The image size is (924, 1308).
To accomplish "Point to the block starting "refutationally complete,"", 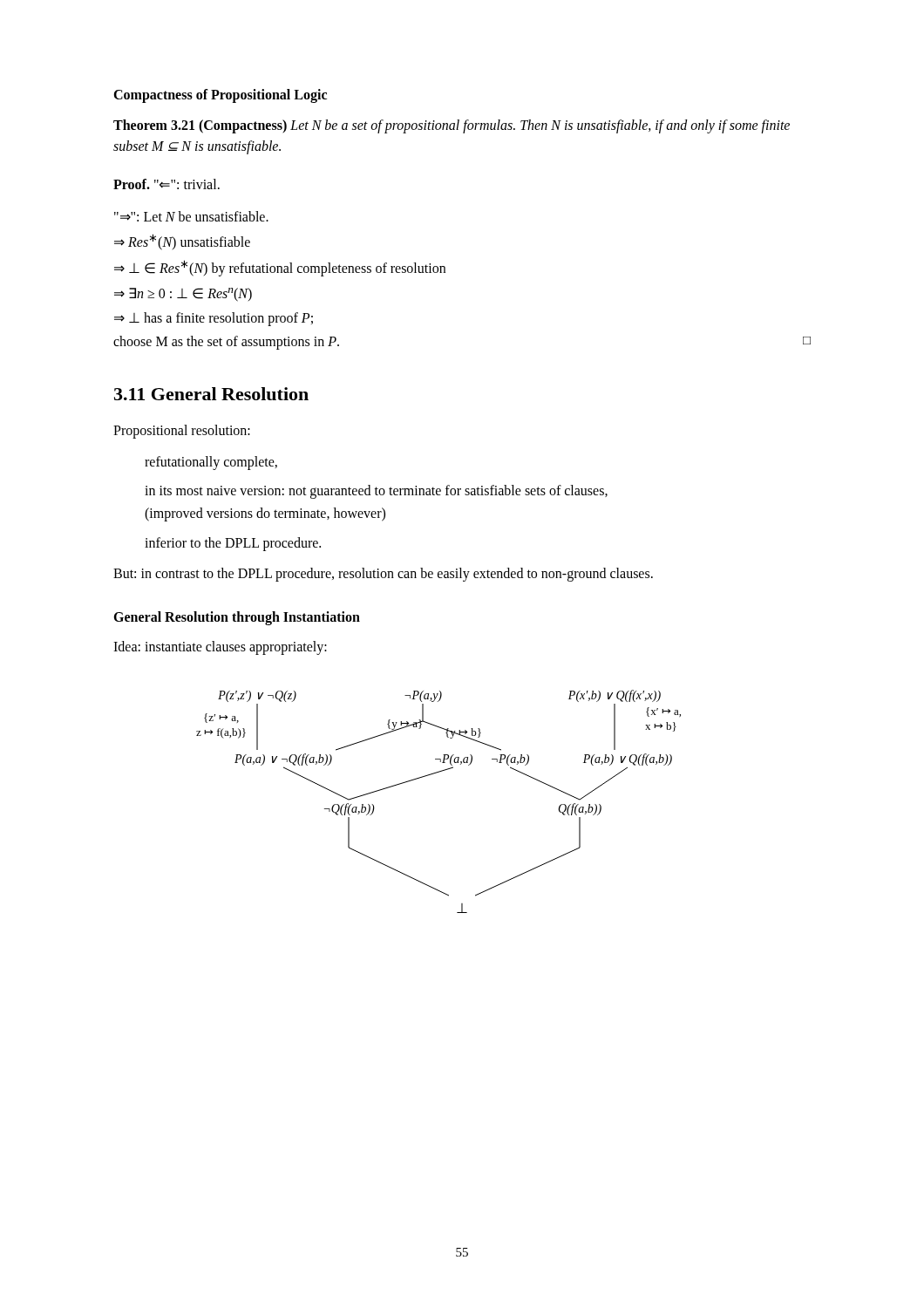I will (211, 462).
